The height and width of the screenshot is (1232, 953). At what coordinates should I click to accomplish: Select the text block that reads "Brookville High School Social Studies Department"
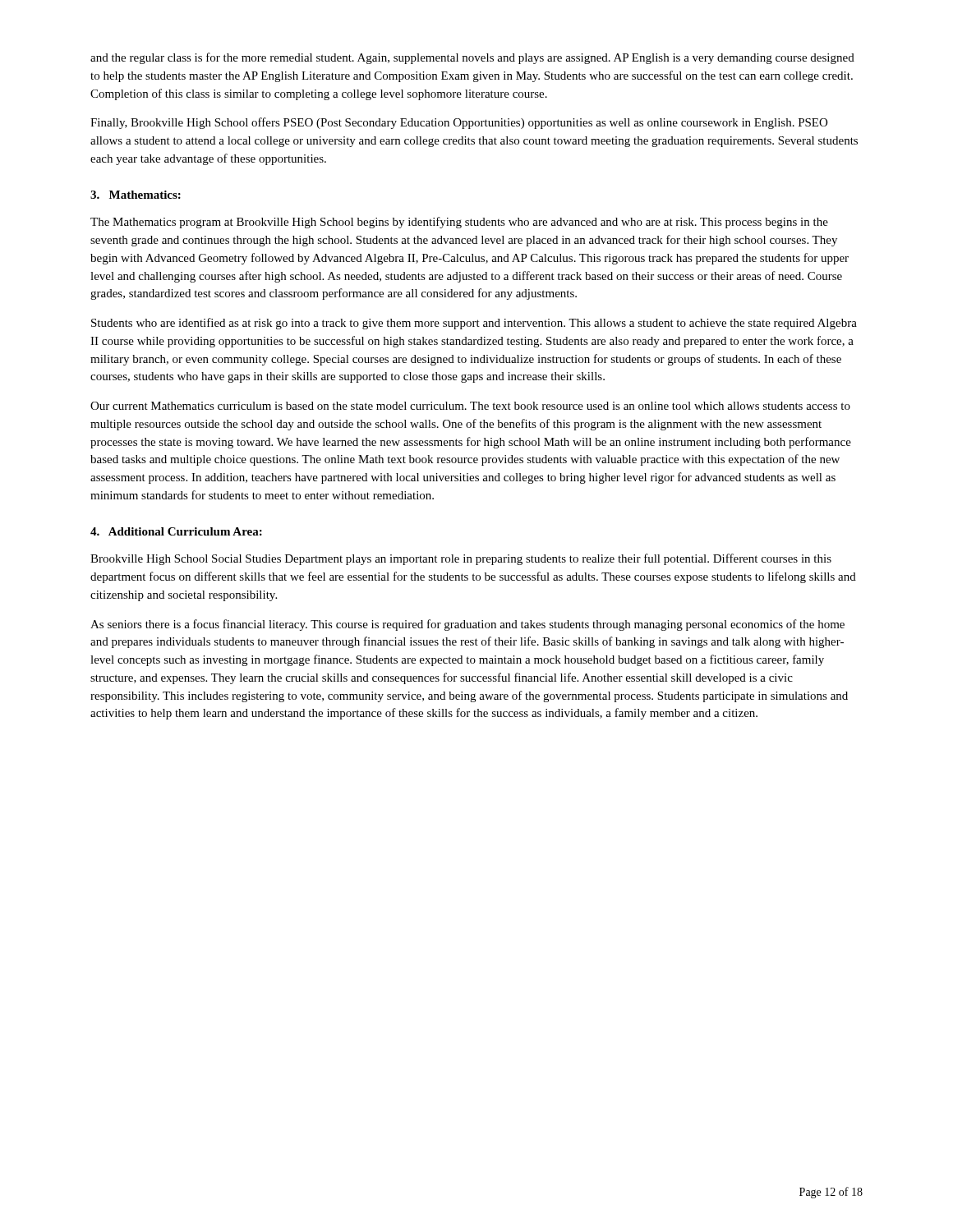476,577
